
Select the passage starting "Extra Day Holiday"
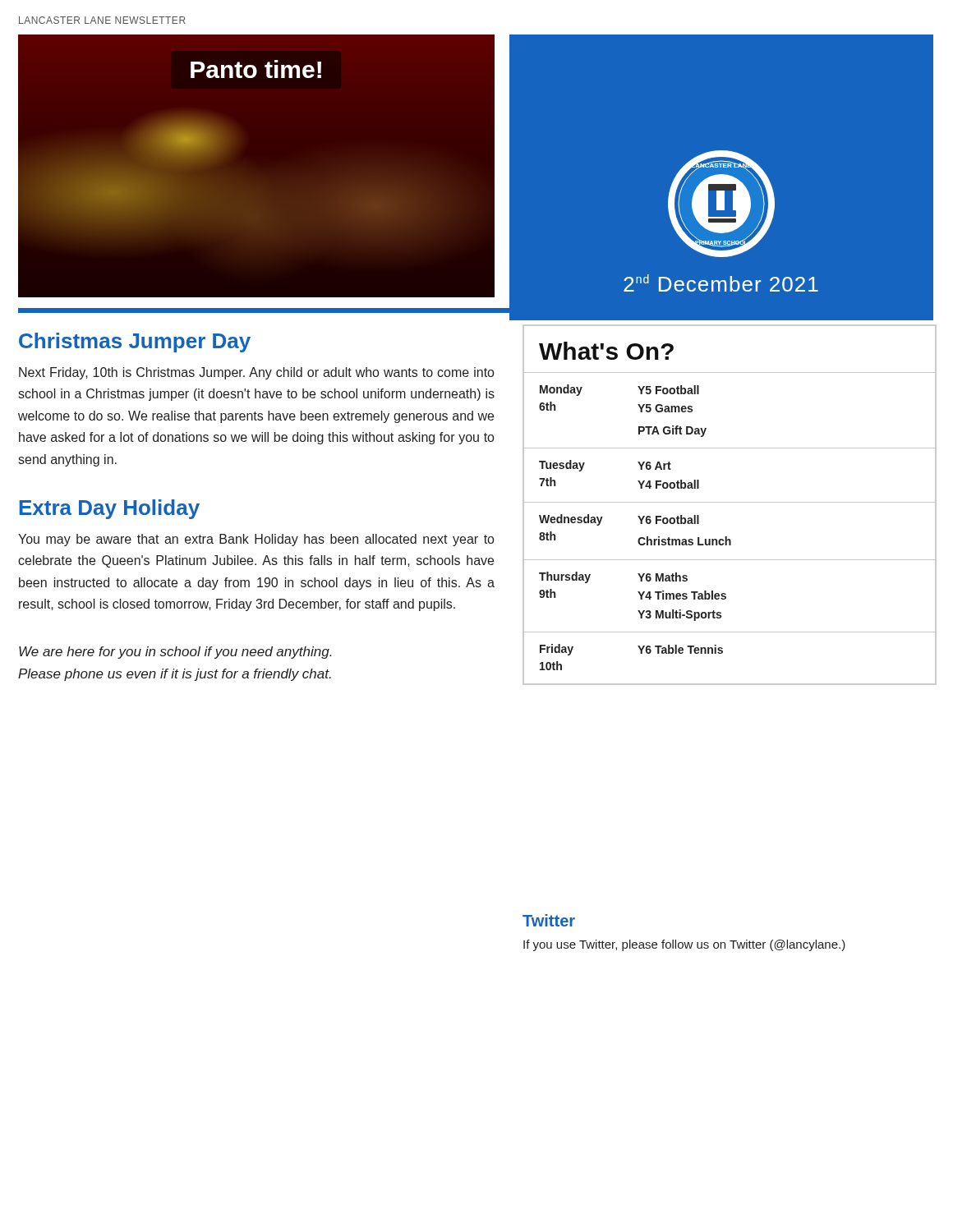pyautogui.click(x=109, y=508)
